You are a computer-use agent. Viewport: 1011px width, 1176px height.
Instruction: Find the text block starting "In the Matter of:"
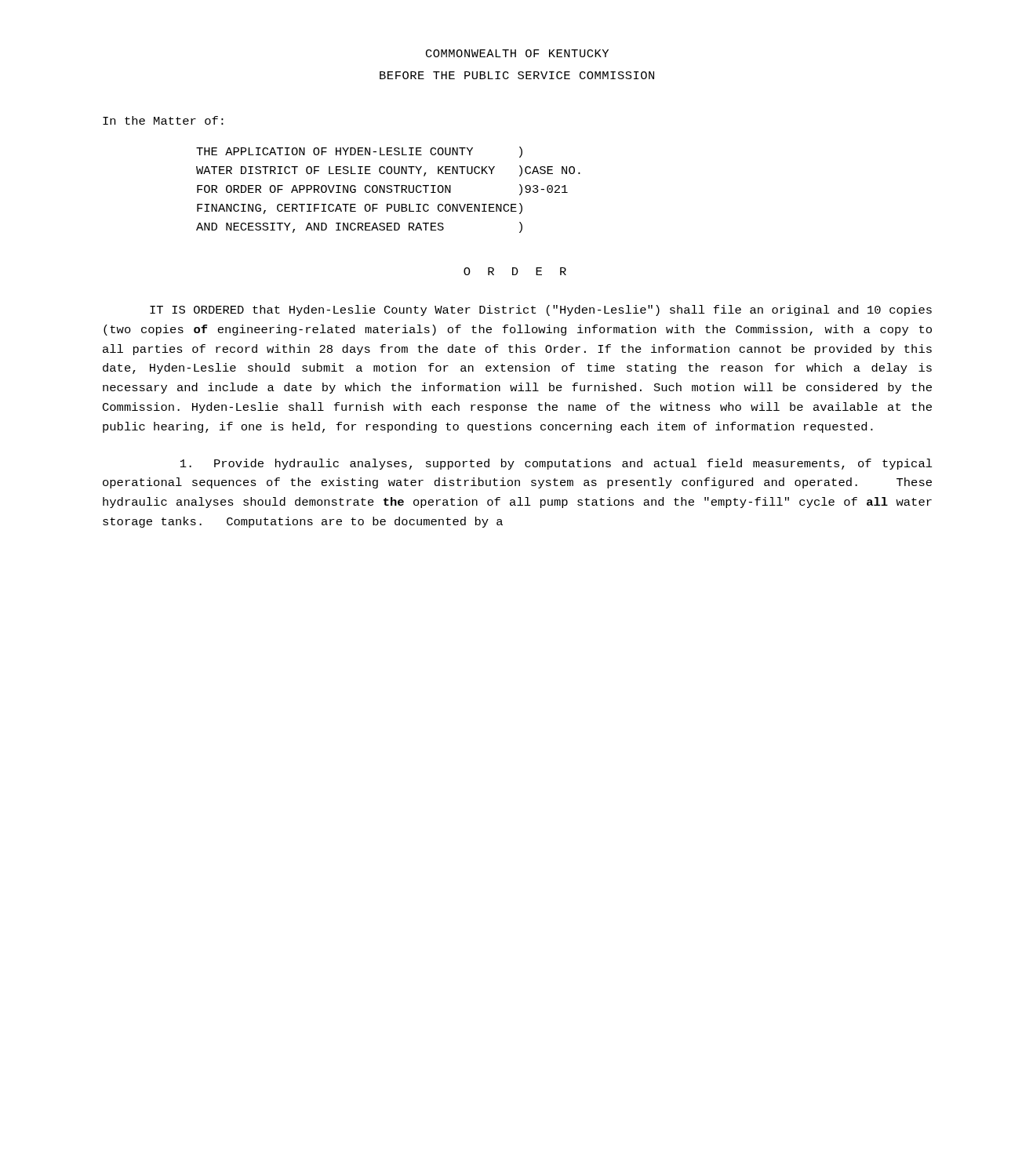164,121
